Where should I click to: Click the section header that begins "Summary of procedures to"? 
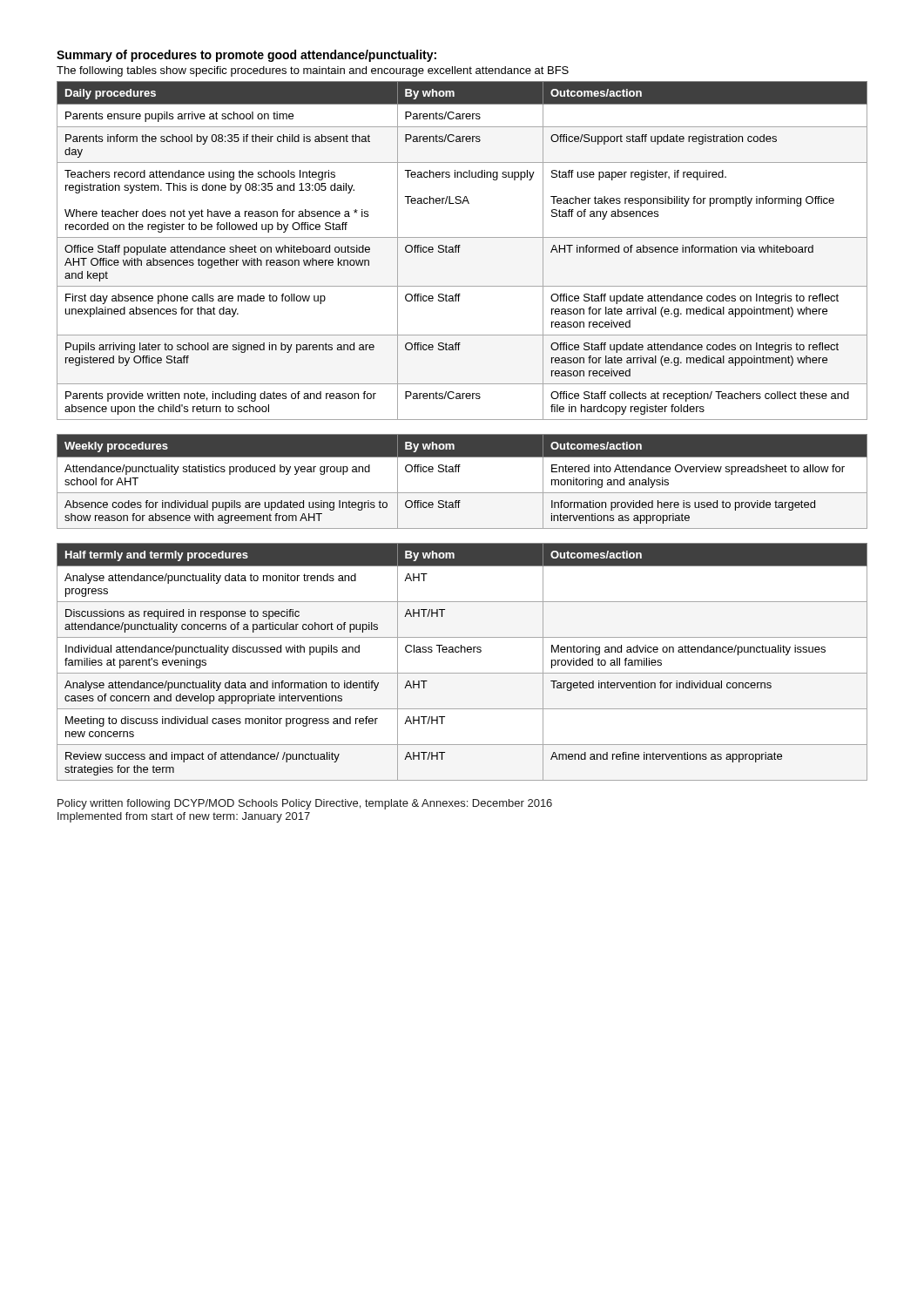(247, 55)
